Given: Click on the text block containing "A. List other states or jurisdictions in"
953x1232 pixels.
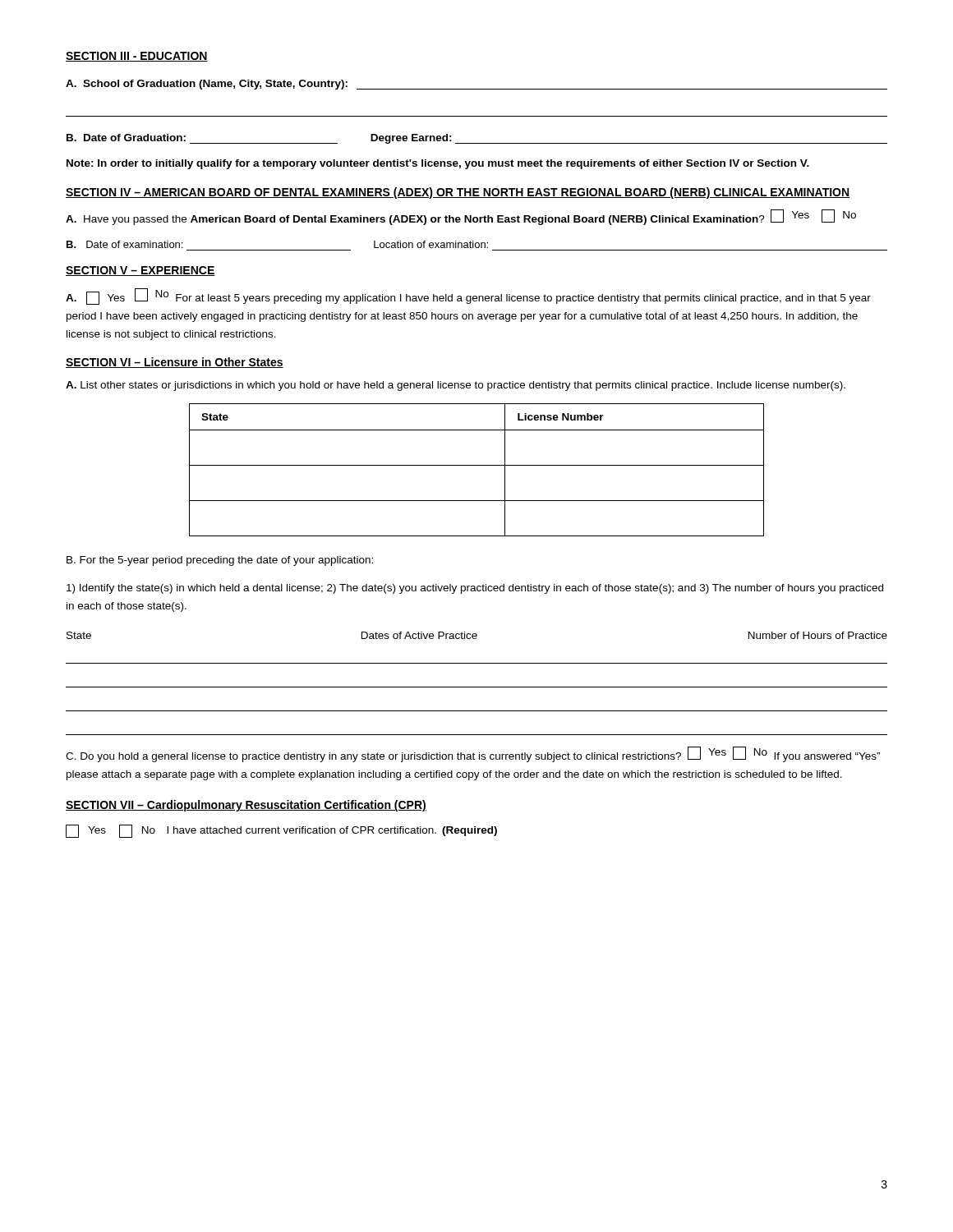Looking at the screenshot, I should (x=456, y=384).
